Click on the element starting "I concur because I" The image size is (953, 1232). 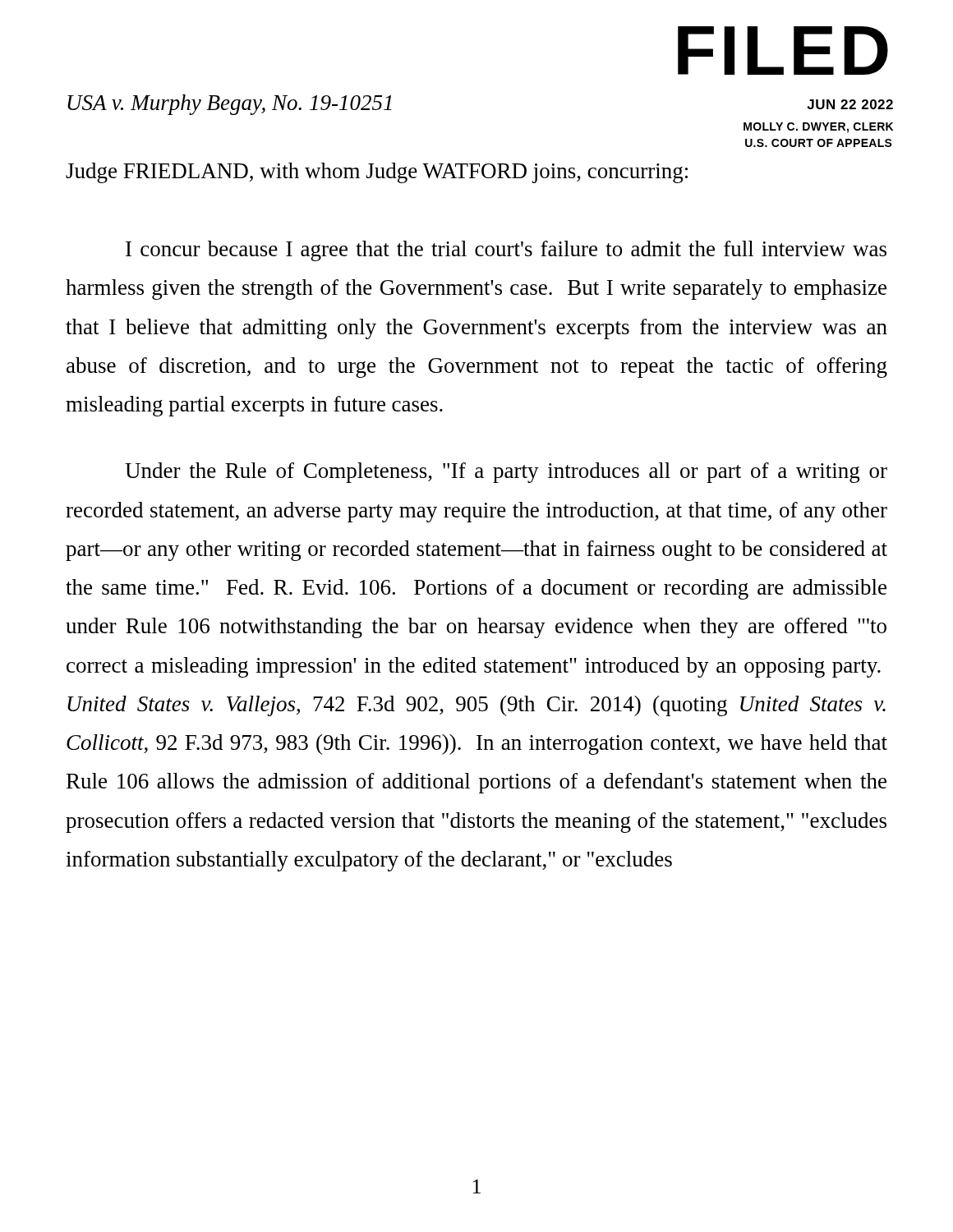click(476, 326)
